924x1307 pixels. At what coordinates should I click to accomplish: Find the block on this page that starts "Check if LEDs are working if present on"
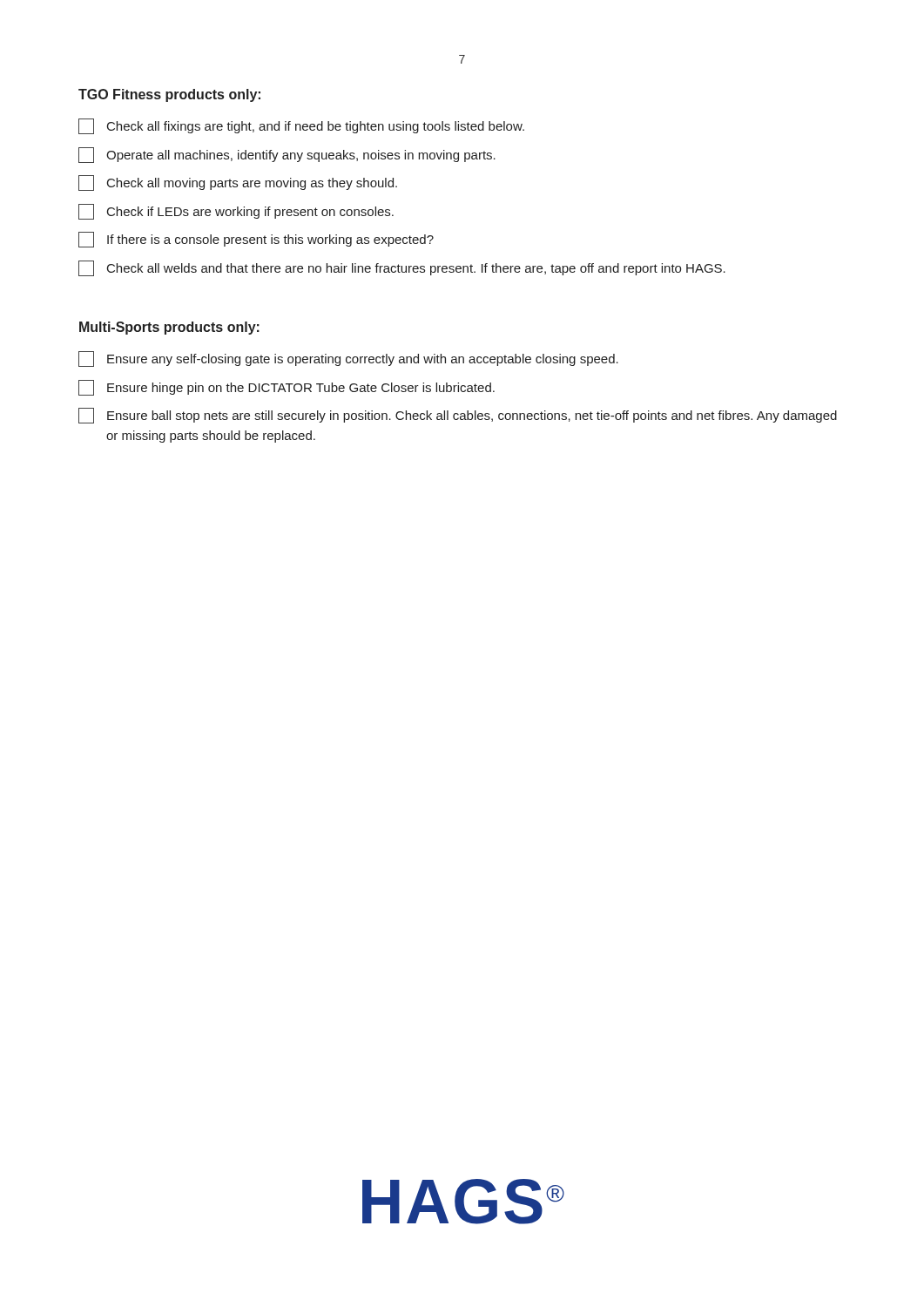pos(236,212)
